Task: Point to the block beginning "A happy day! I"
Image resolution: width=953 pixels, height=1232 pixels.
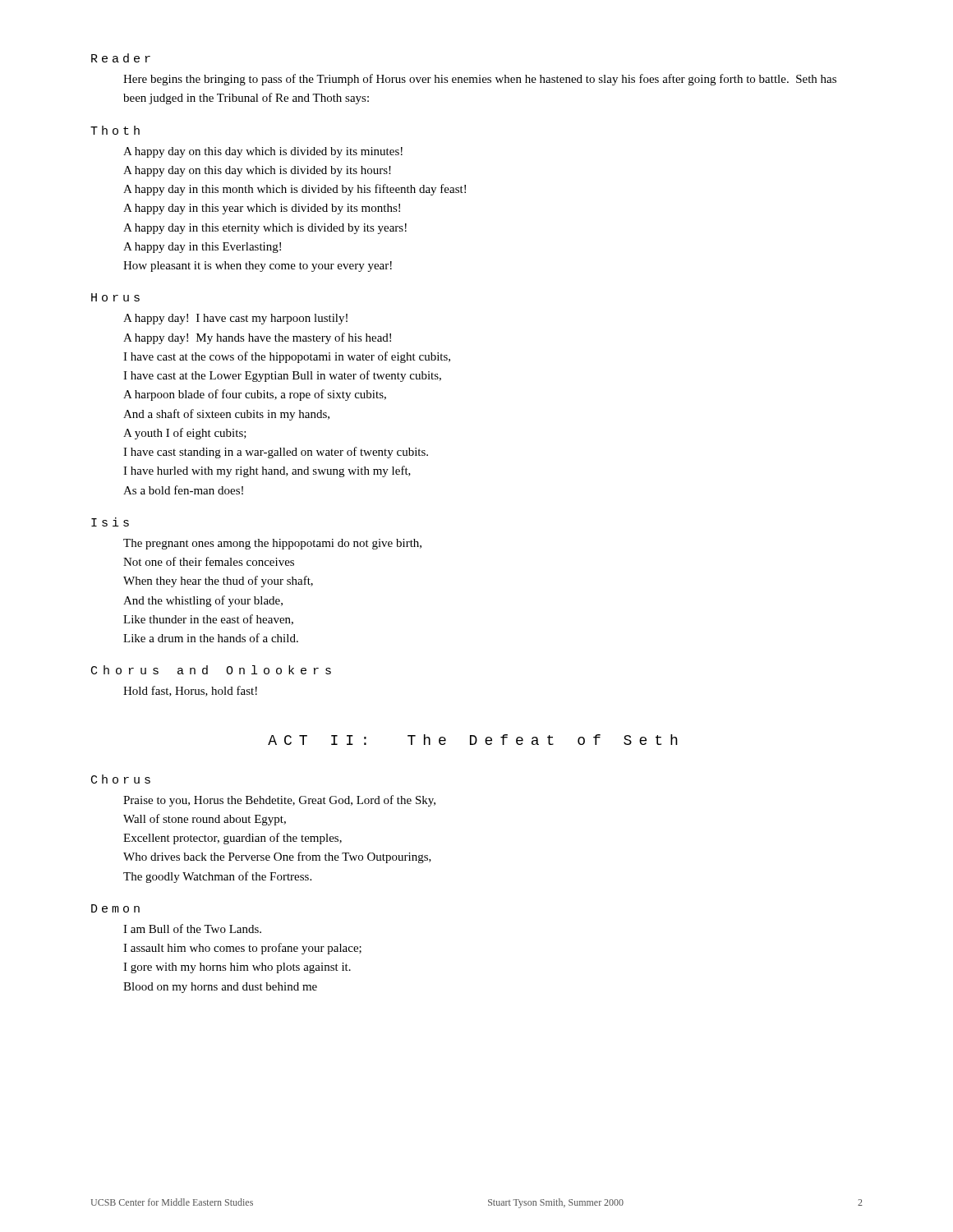Action: pos(235,319)
